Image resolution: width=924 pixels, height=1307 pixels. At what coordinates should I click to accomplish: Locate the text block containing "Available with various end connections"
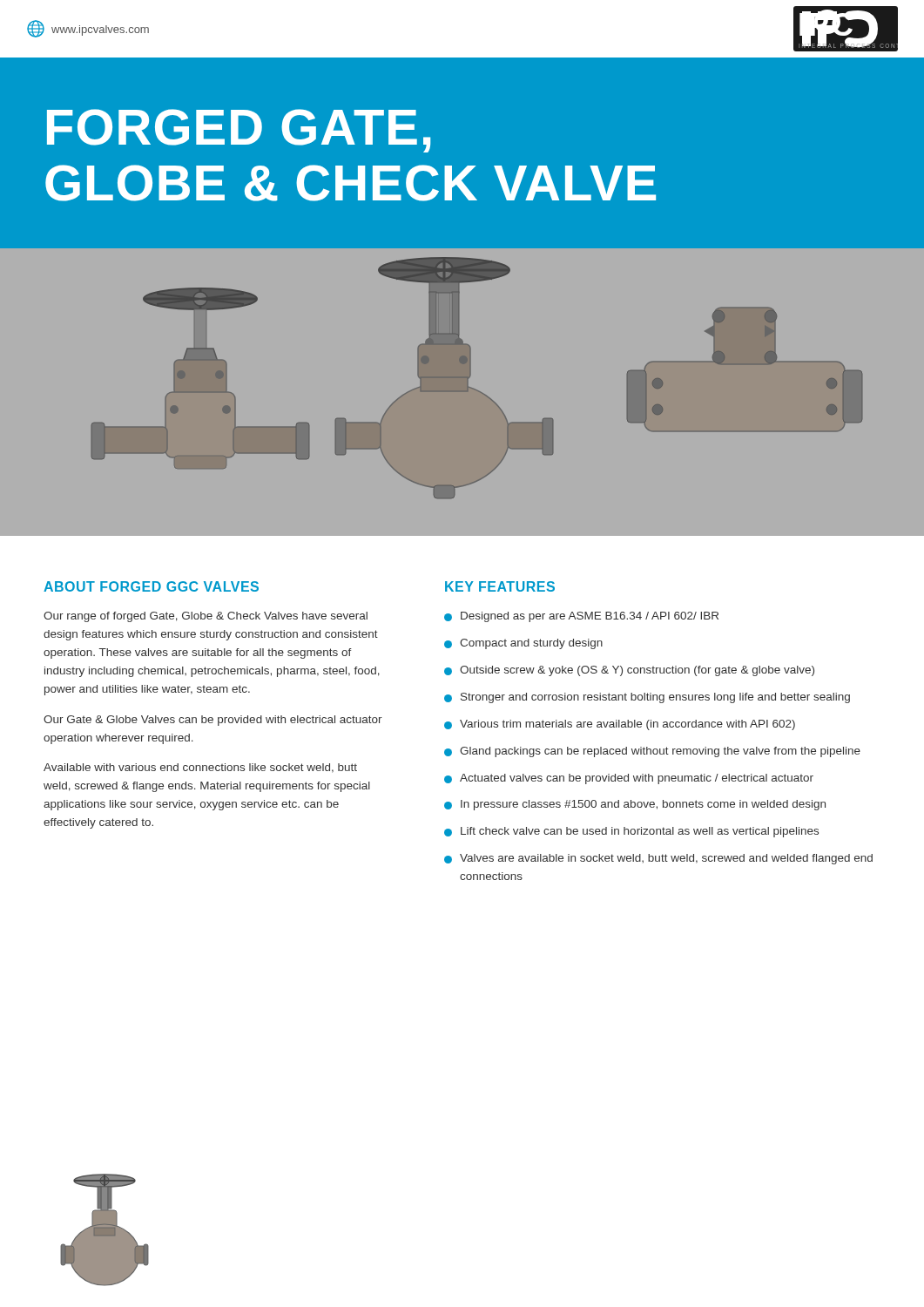point(207,795)
